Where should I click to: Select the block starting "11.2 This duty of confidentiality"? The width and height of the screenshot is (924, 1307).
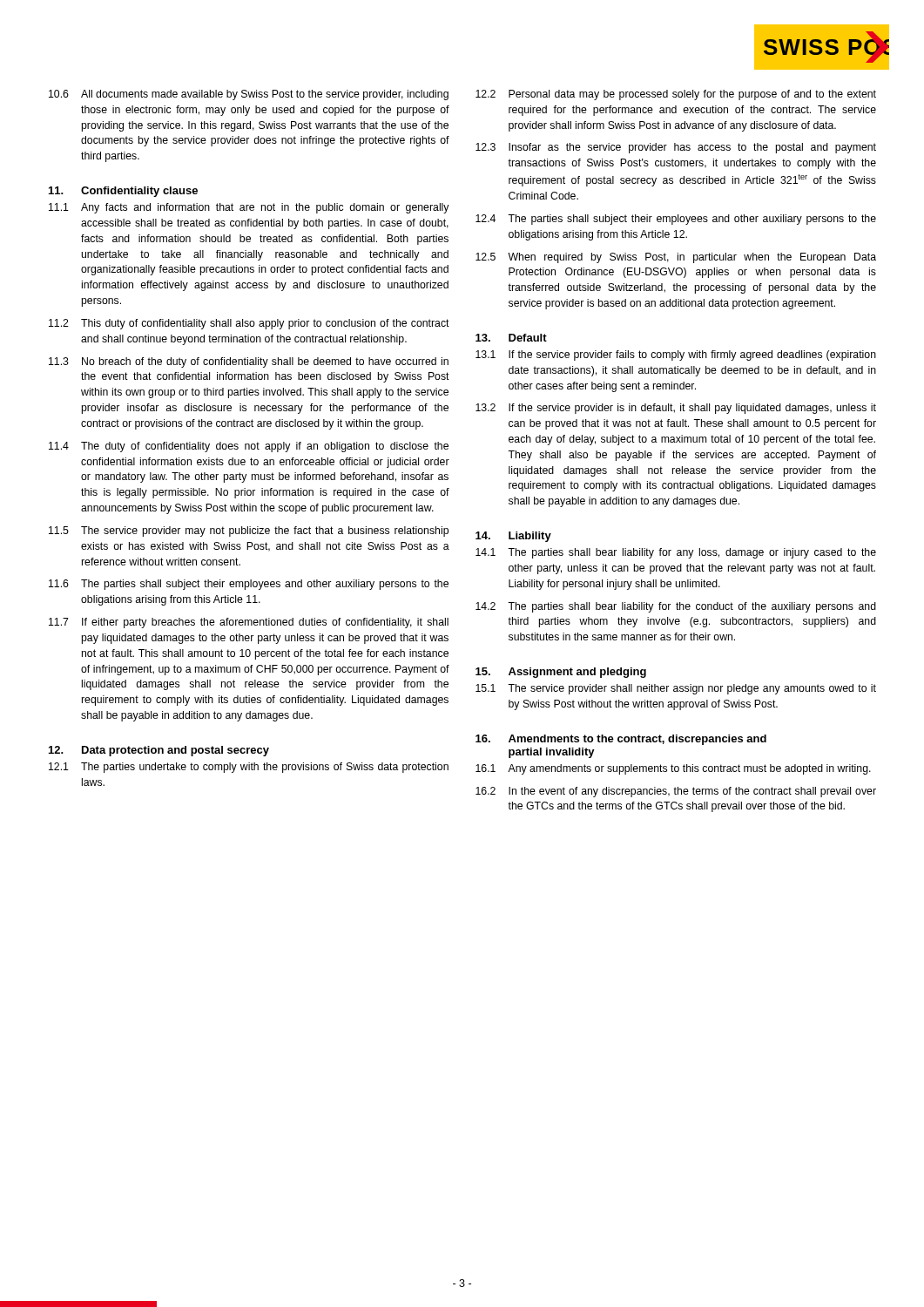click(248, 332)
